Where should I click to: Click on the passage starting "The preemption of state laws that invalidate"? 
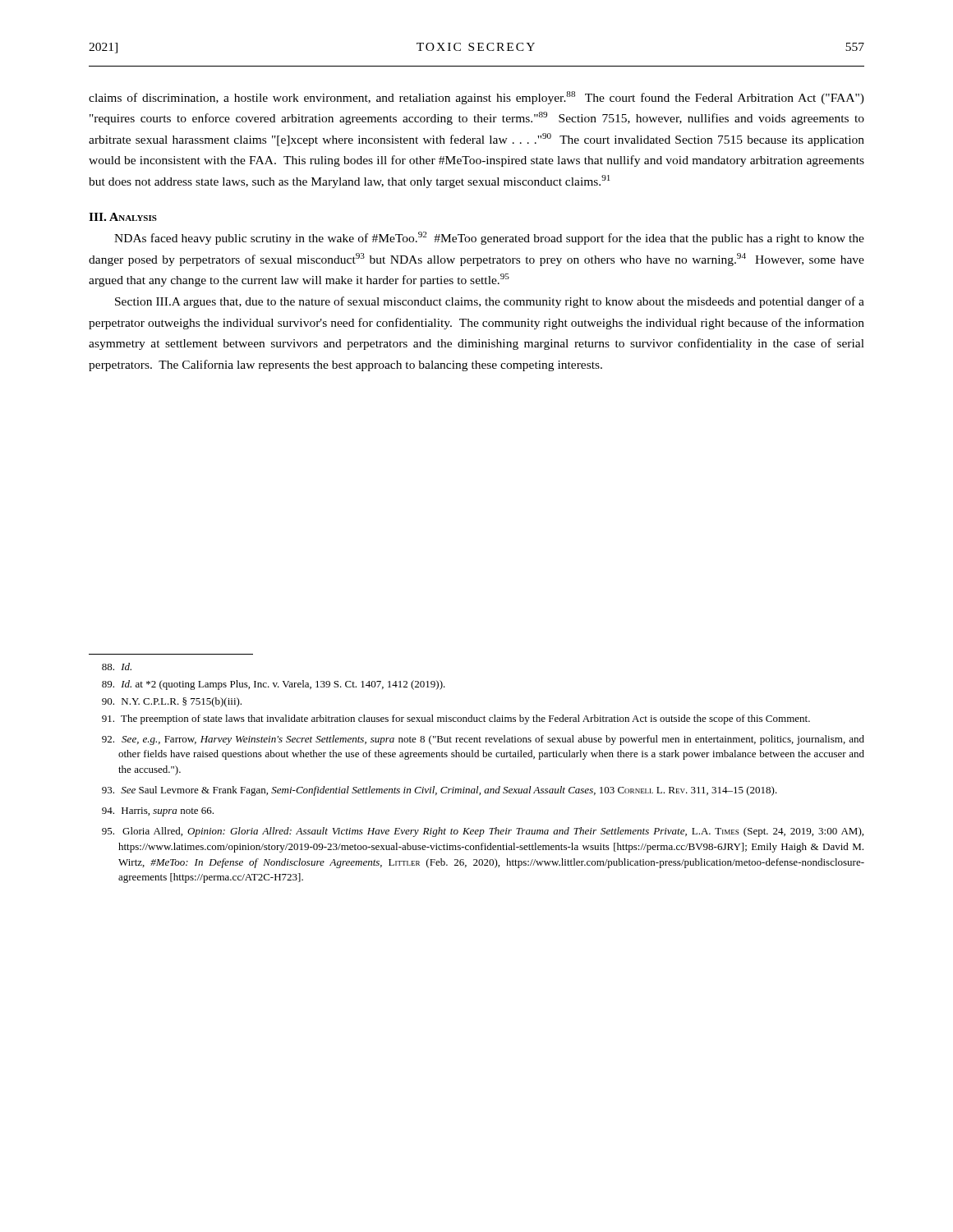point(476,719)
